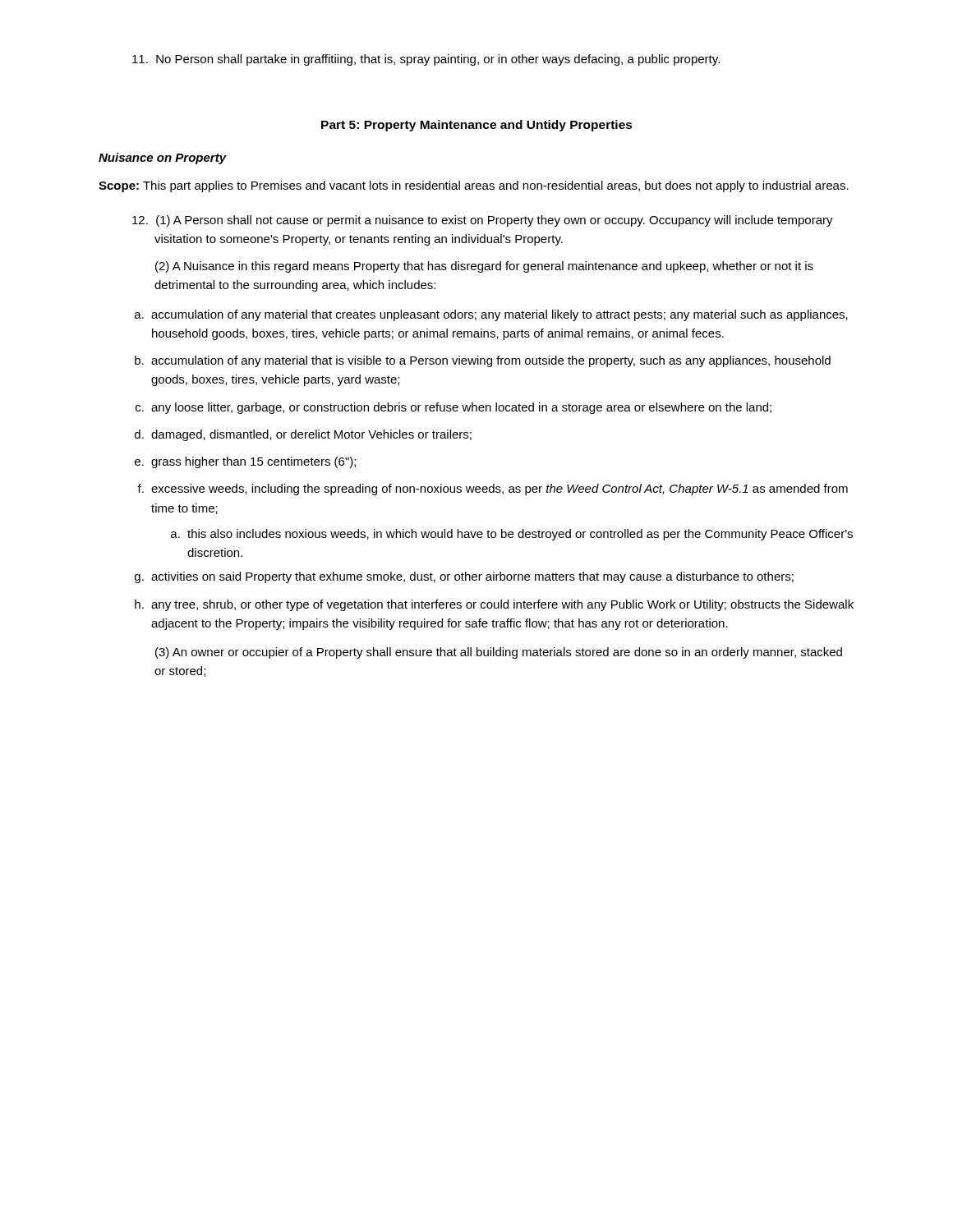Image resolution: width=953 pixels, height=1232 pixels.
Task: Locate the block of text that opens with "activities on said Property that exhume smoke,"
Action: coord(473,576)
